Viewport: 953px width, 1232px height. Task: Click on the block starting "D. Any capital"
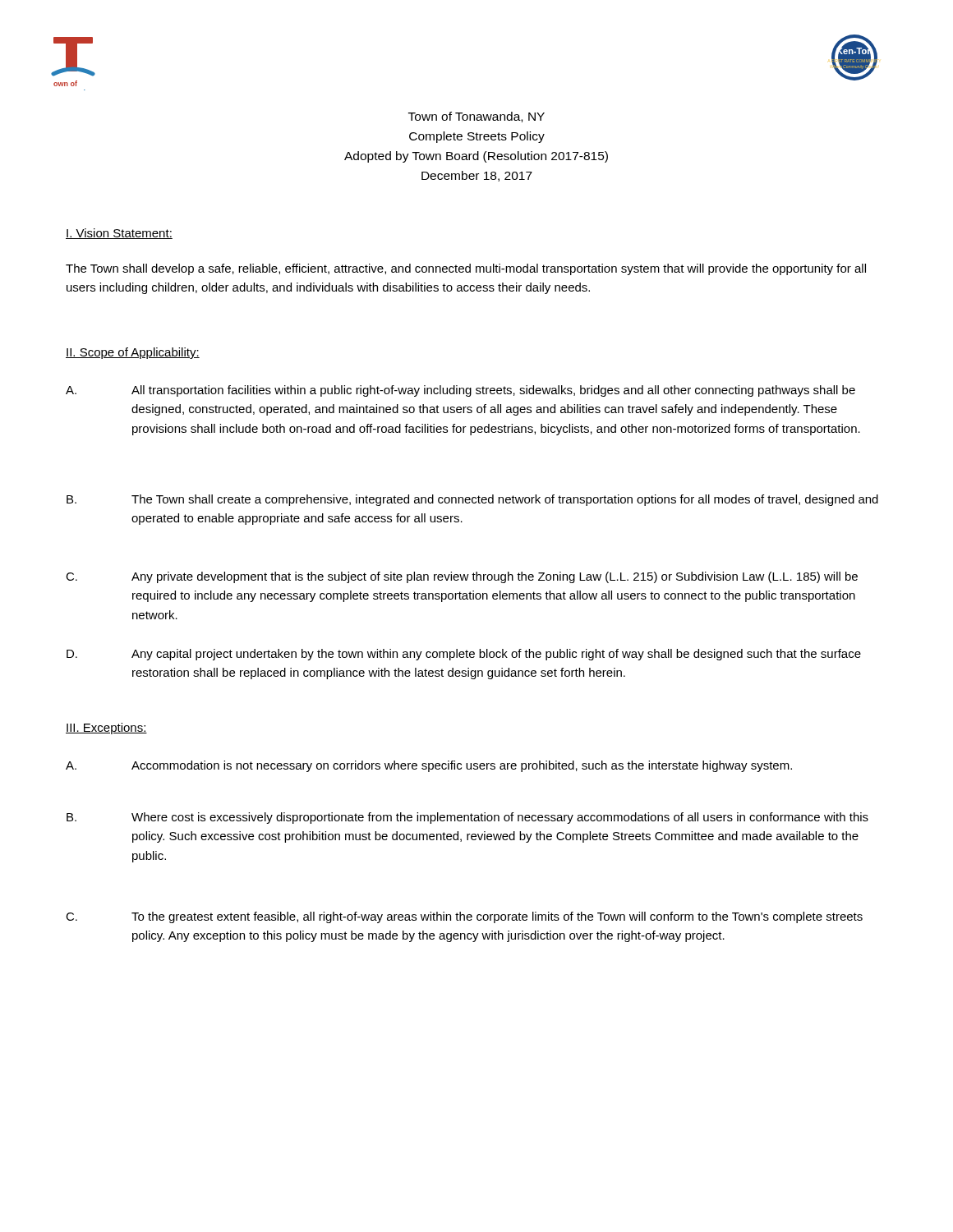[476, 663]
